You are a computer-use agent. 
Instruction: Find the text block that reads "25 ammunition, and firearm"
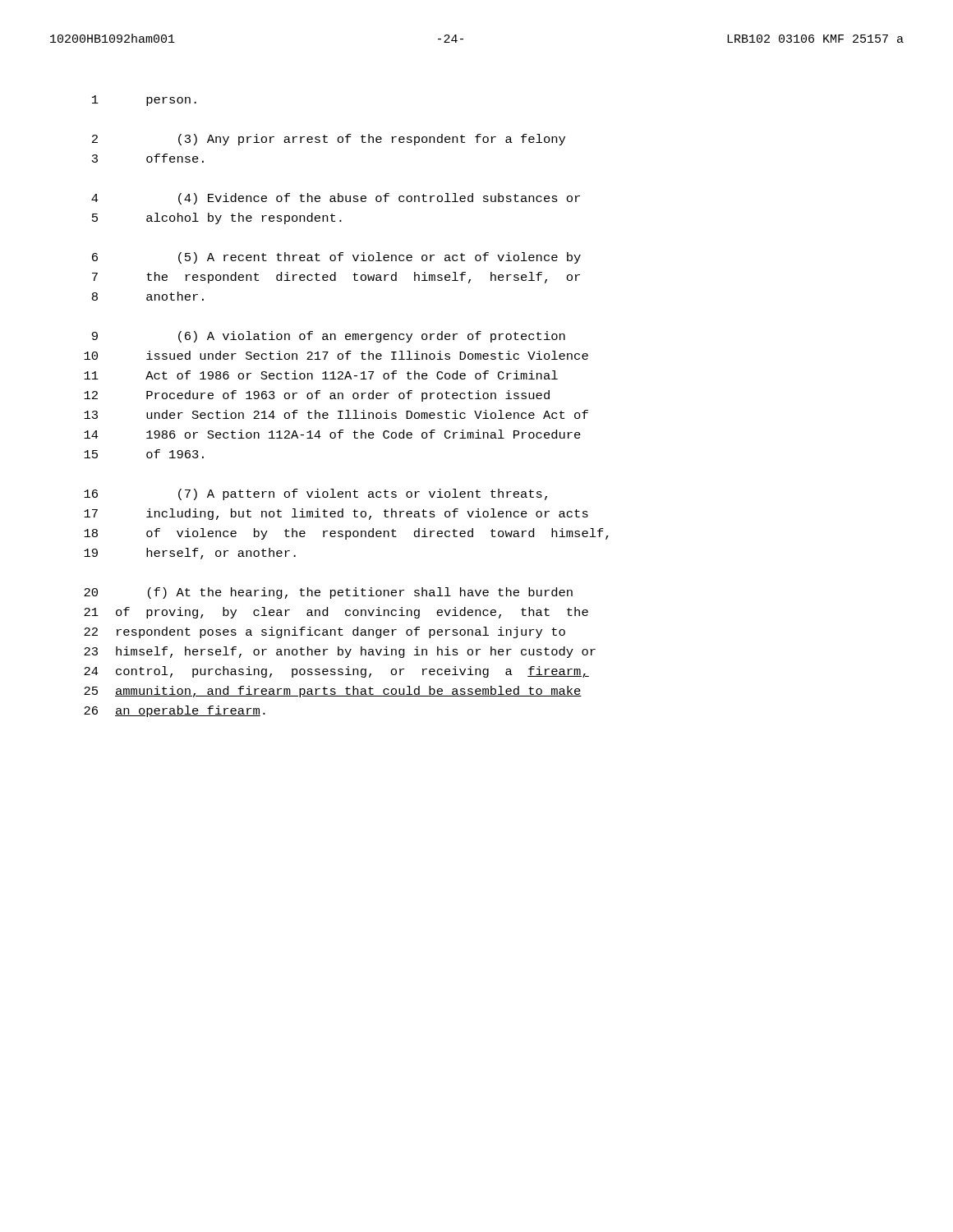pyautogui.click(x=476, y=692)
